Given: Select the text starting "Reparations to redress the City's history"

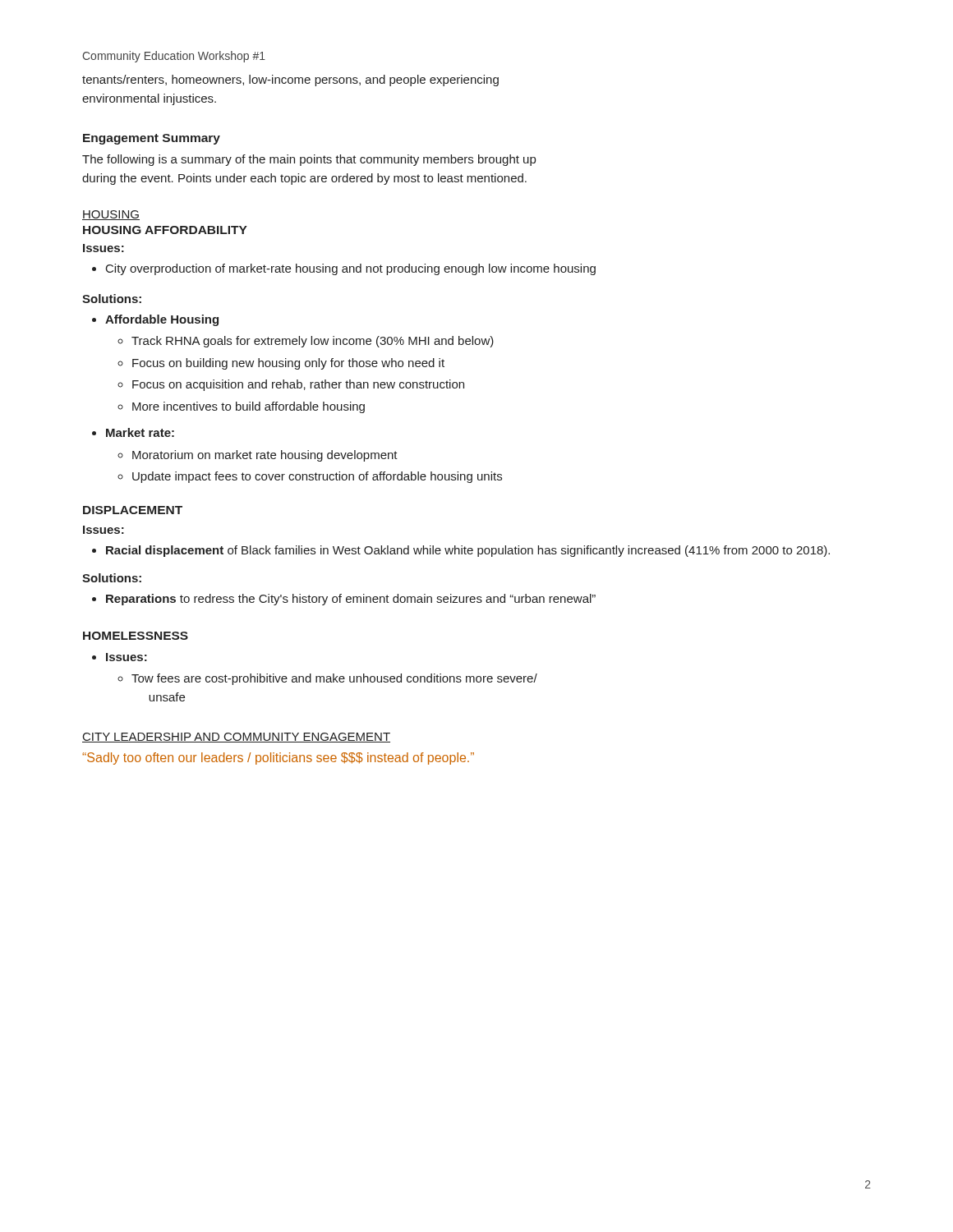Looking at the screenshot, I should (480, 599).
